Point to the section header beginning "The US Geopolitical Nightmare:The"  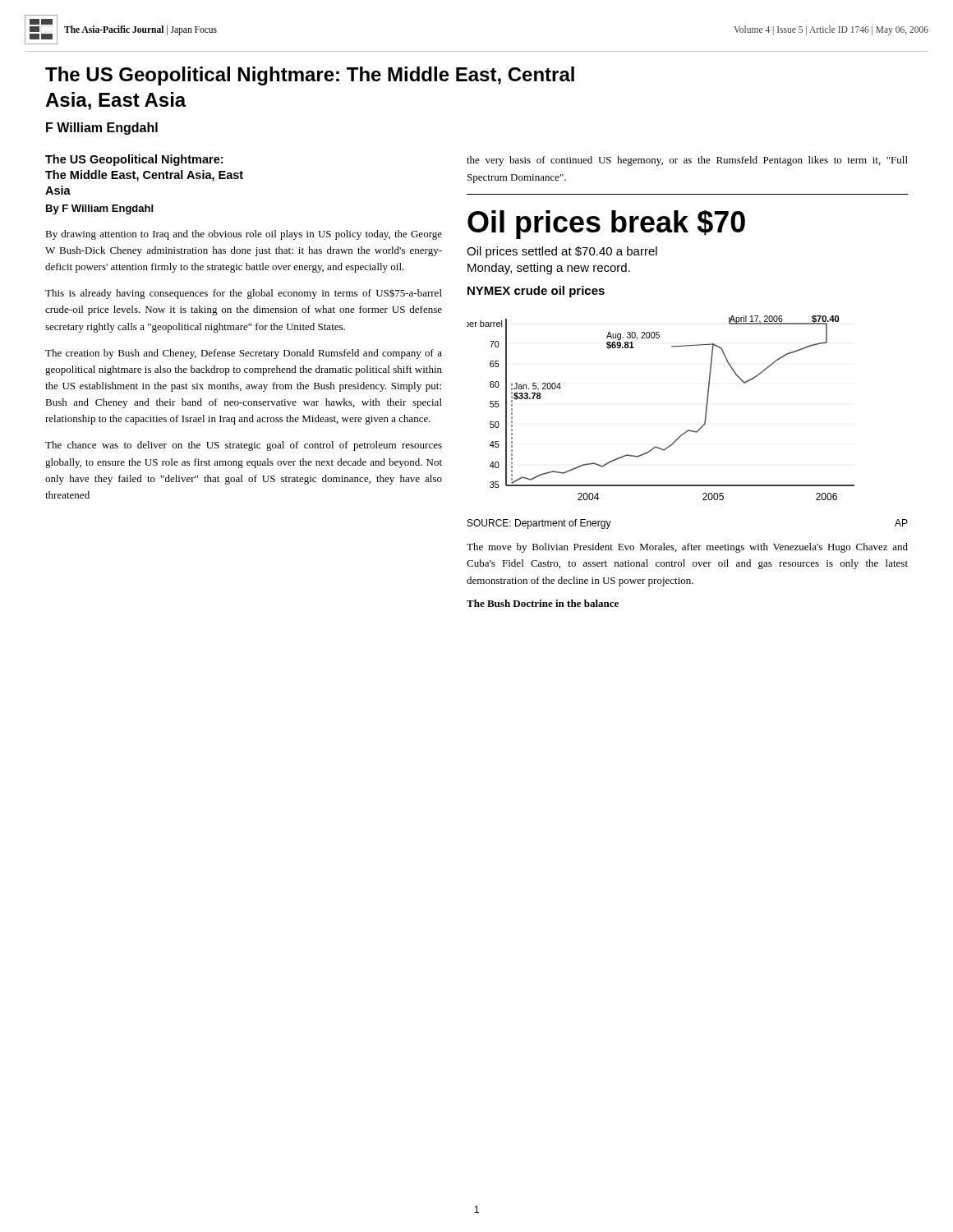point(244,175)
